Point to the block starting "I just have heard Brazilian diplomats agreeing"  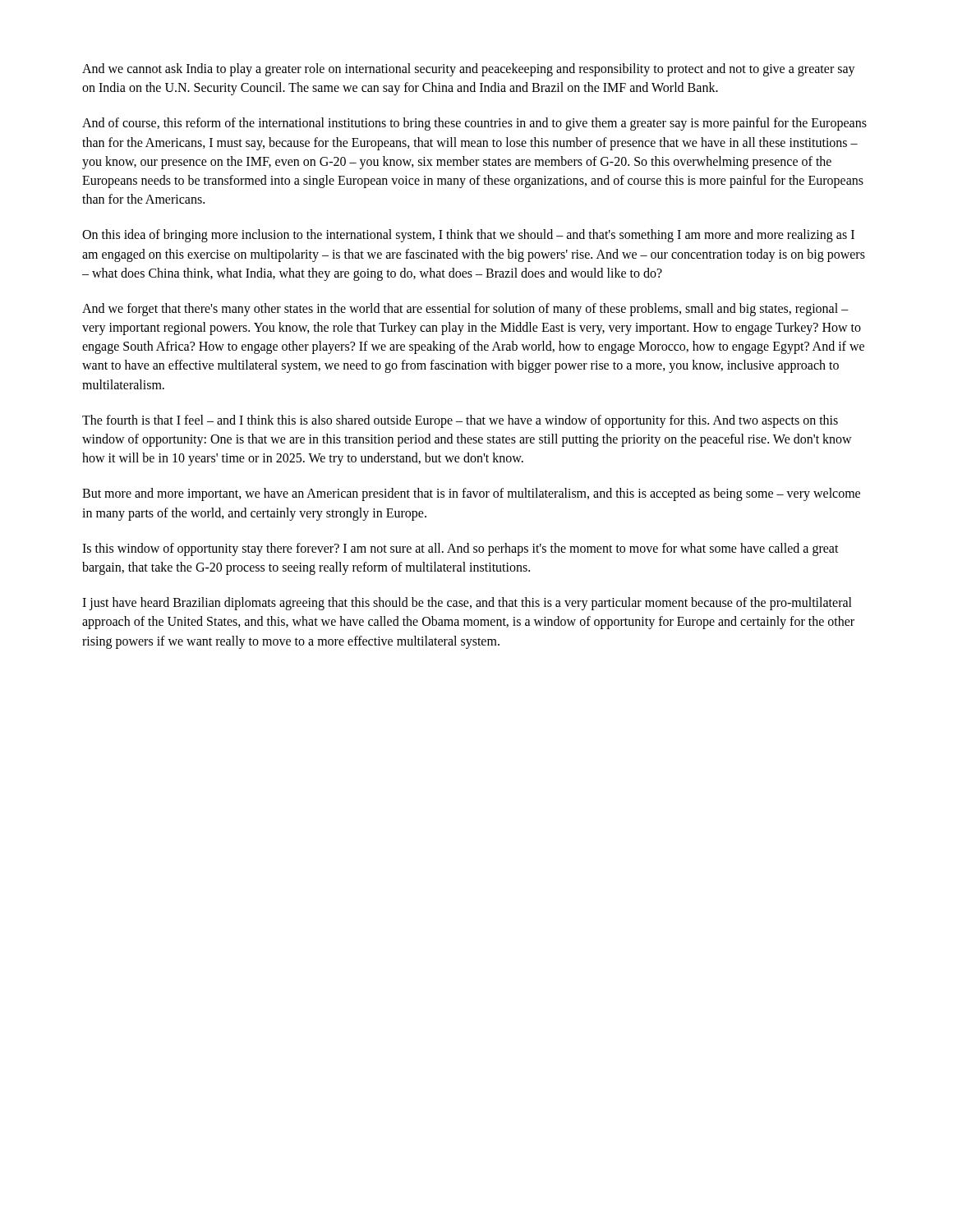click(x=468, y=622)
